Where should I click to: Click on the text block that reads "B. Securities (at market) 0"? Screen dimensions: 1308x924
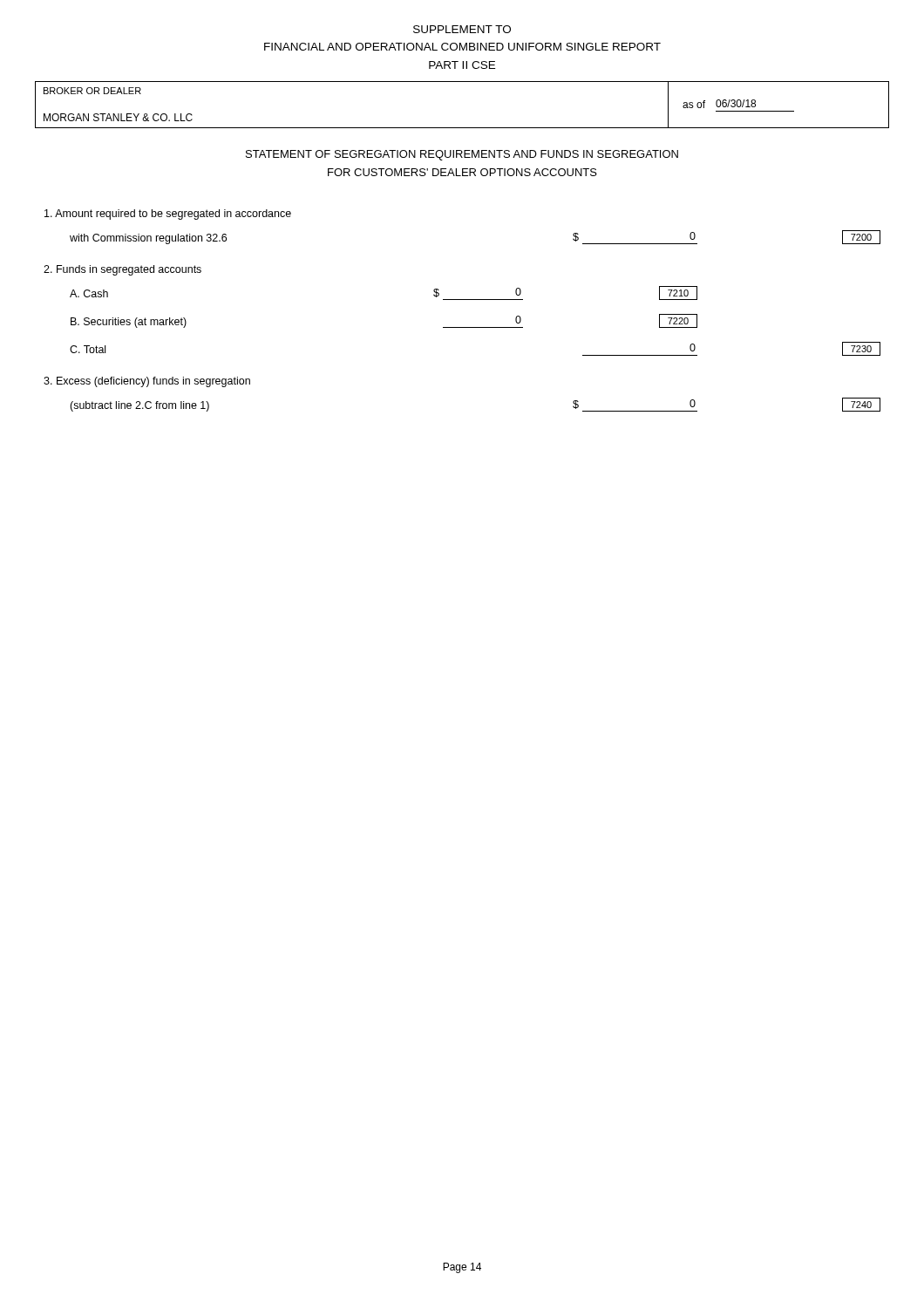tap(125, 321)
